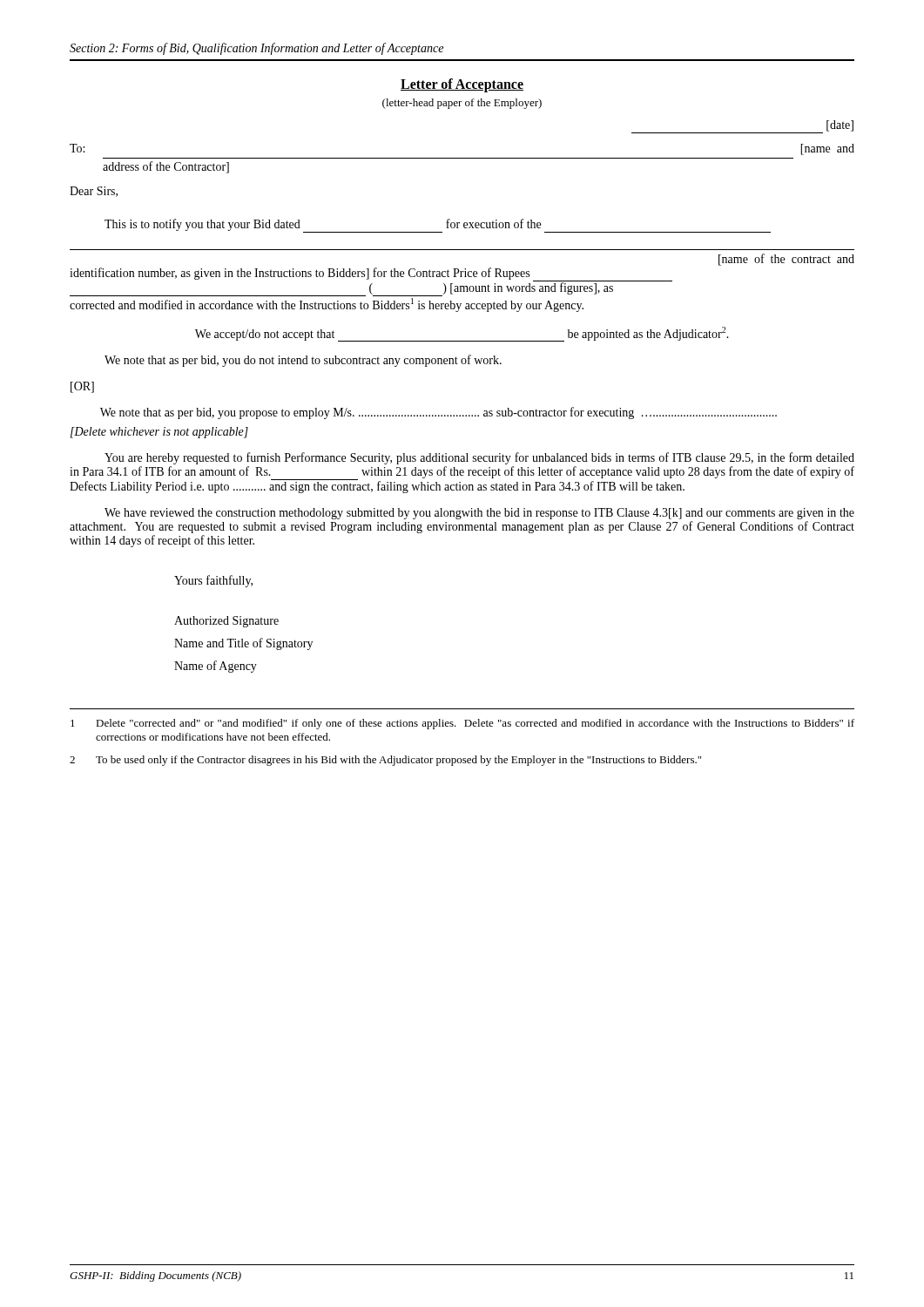924x1307 pixels.
Task: Where is the passage that starts "We have reviewed the construction methodology submitted"?
Action: tap(462, 527)
